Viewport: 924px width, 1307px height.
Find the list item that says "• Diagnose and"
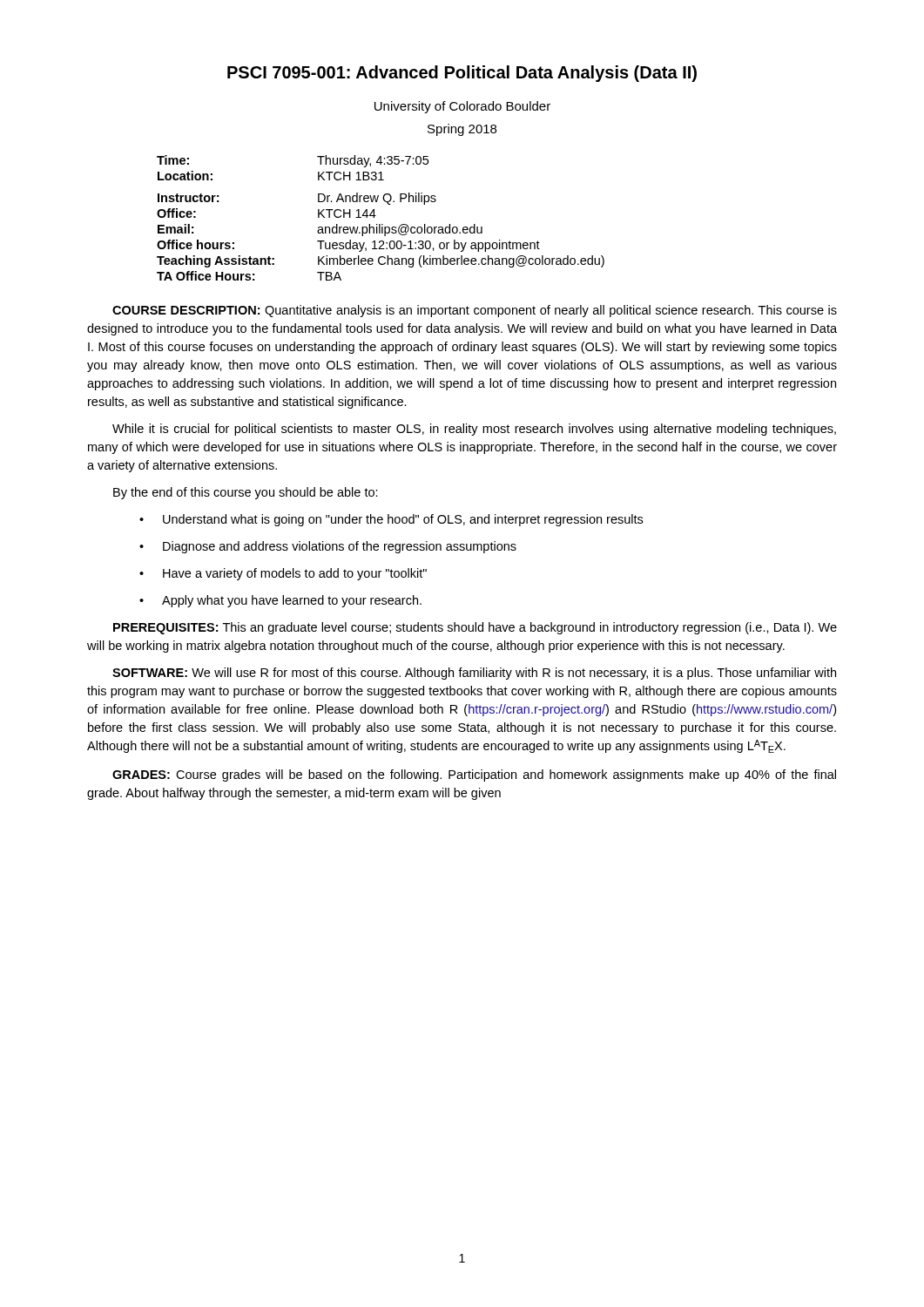coord(328,547)
